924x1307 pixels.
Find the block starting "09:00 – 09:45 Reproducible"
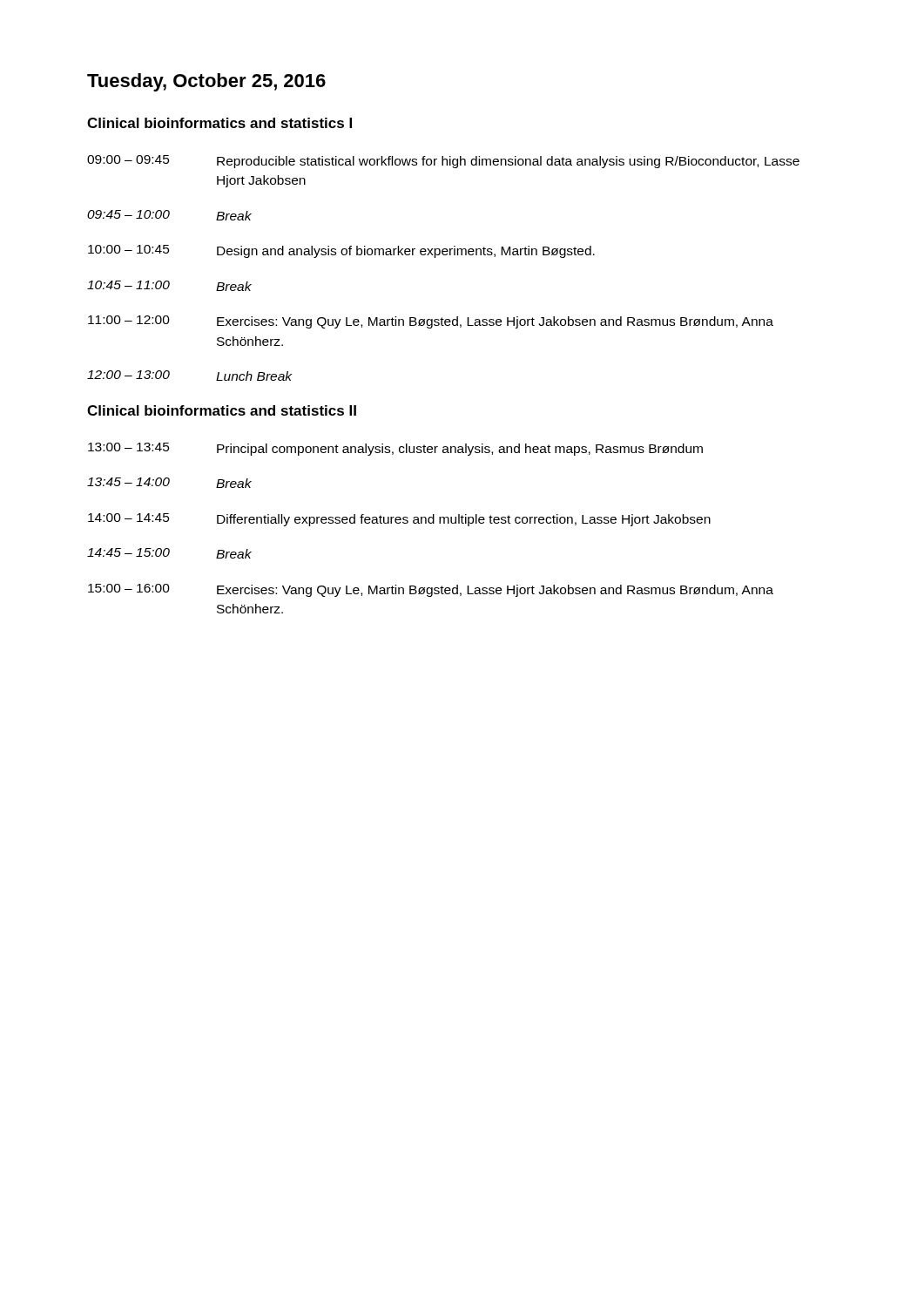point(457,171)
